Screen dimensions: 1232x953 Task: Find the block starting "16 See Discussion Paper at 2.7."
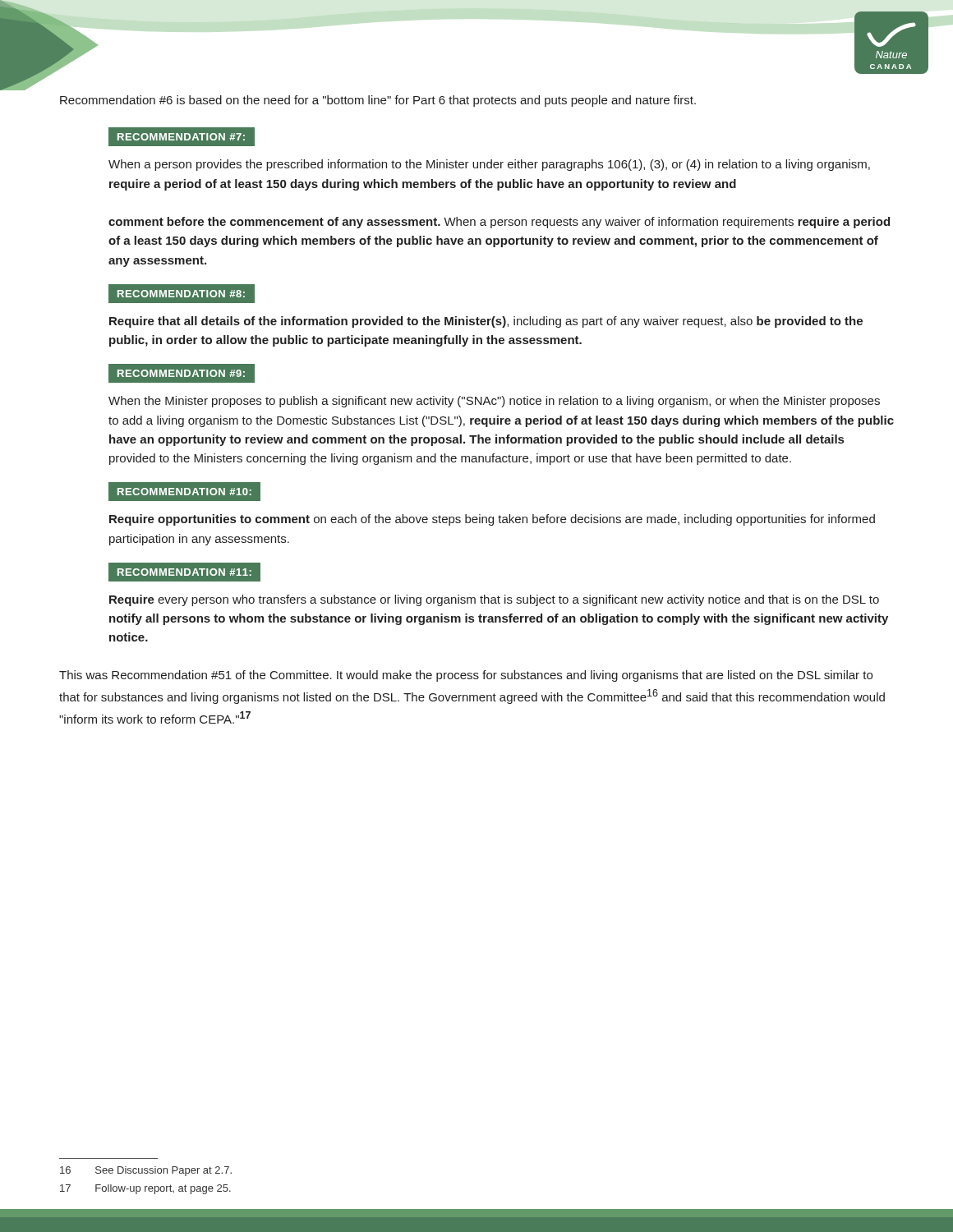(x=146, y=1170)
